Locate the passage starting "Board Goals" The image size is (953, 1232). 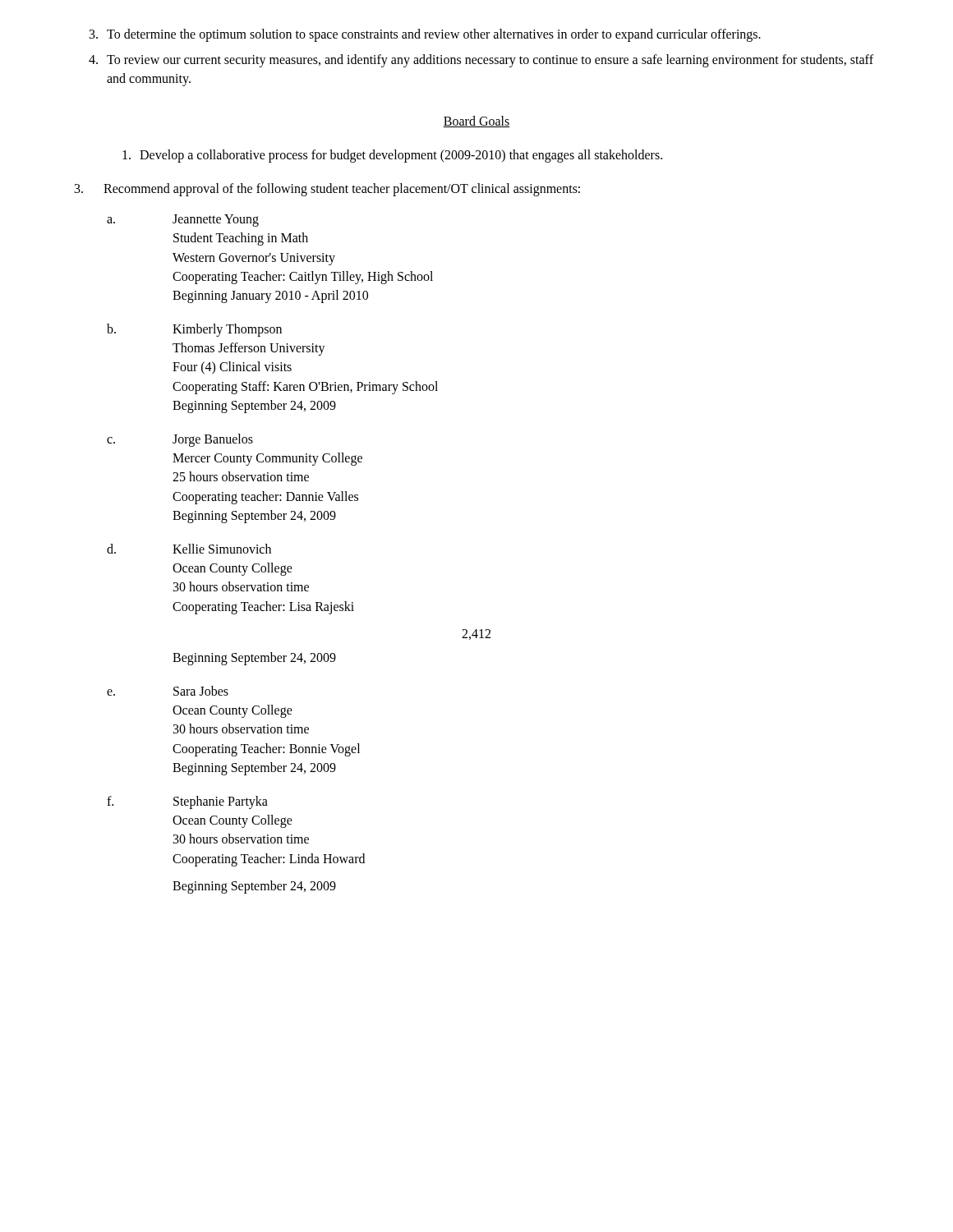[476, 121]
